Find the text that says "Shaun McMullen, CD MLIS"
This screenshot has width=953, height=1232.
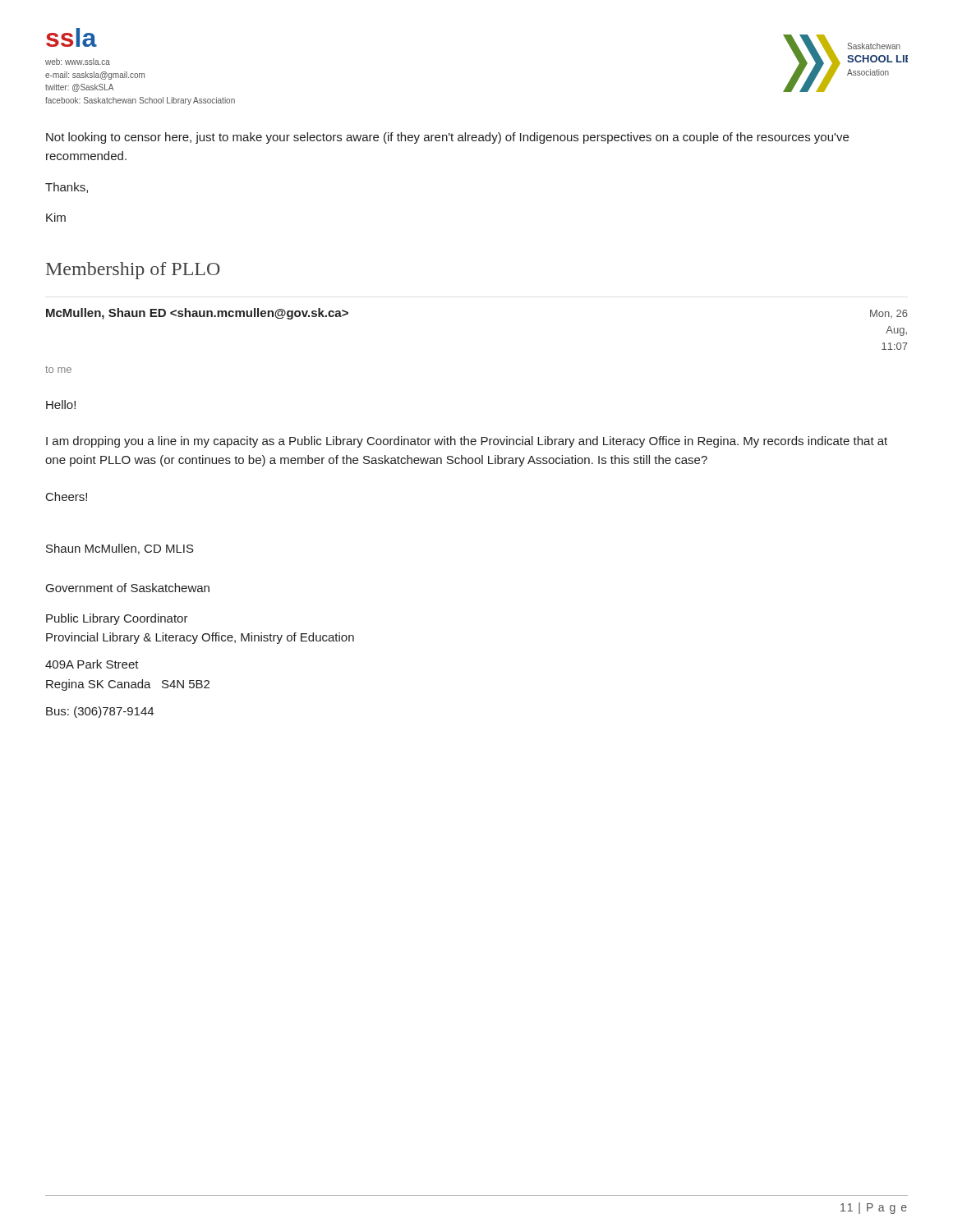point(120,549)
